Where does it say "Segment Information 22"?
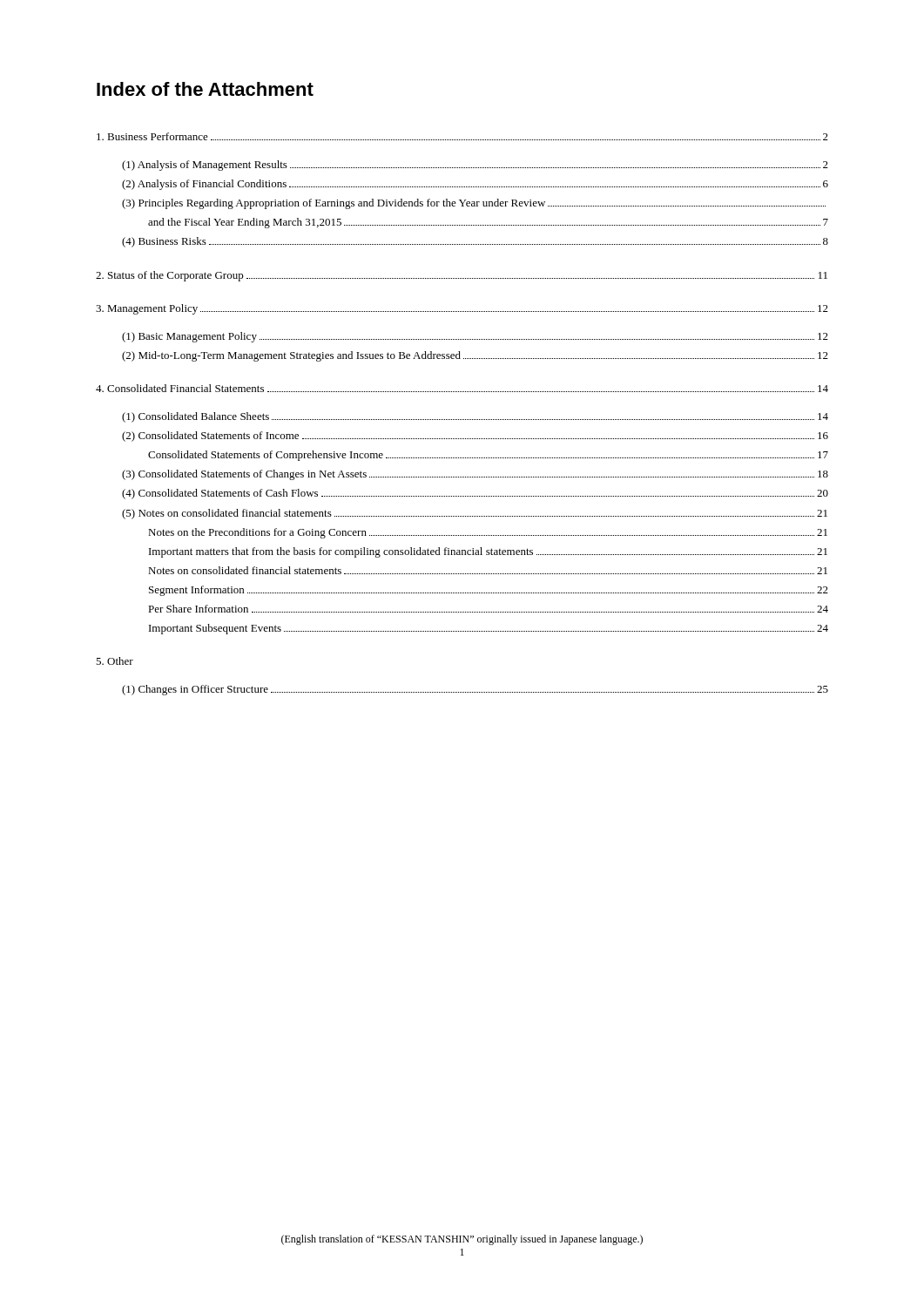The height and width of the screenshot is (1307, 924). coord(488,590)
